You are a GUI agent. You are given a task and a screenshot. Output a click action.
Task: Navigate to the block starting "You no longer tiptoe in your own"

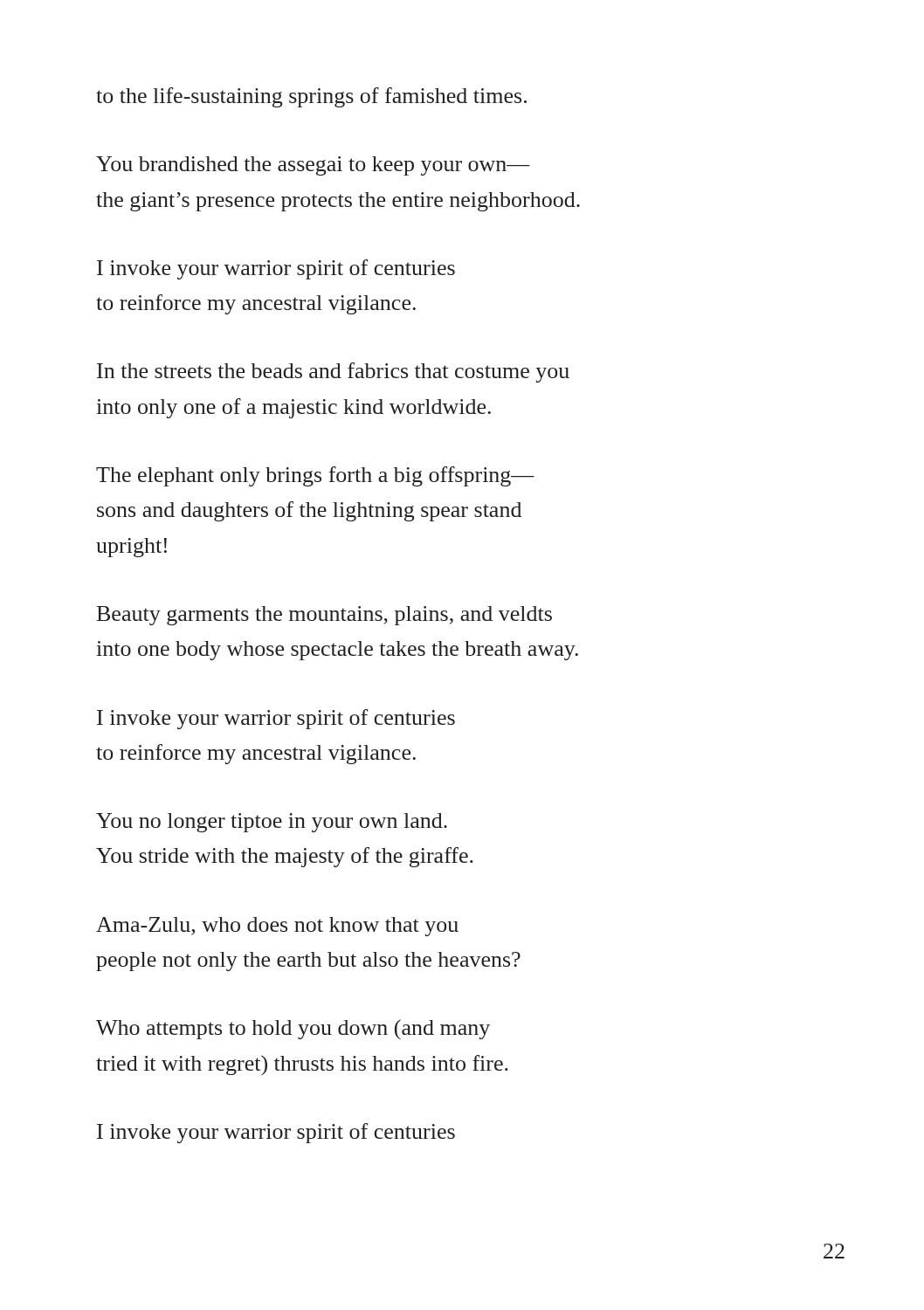click(285, 838)
